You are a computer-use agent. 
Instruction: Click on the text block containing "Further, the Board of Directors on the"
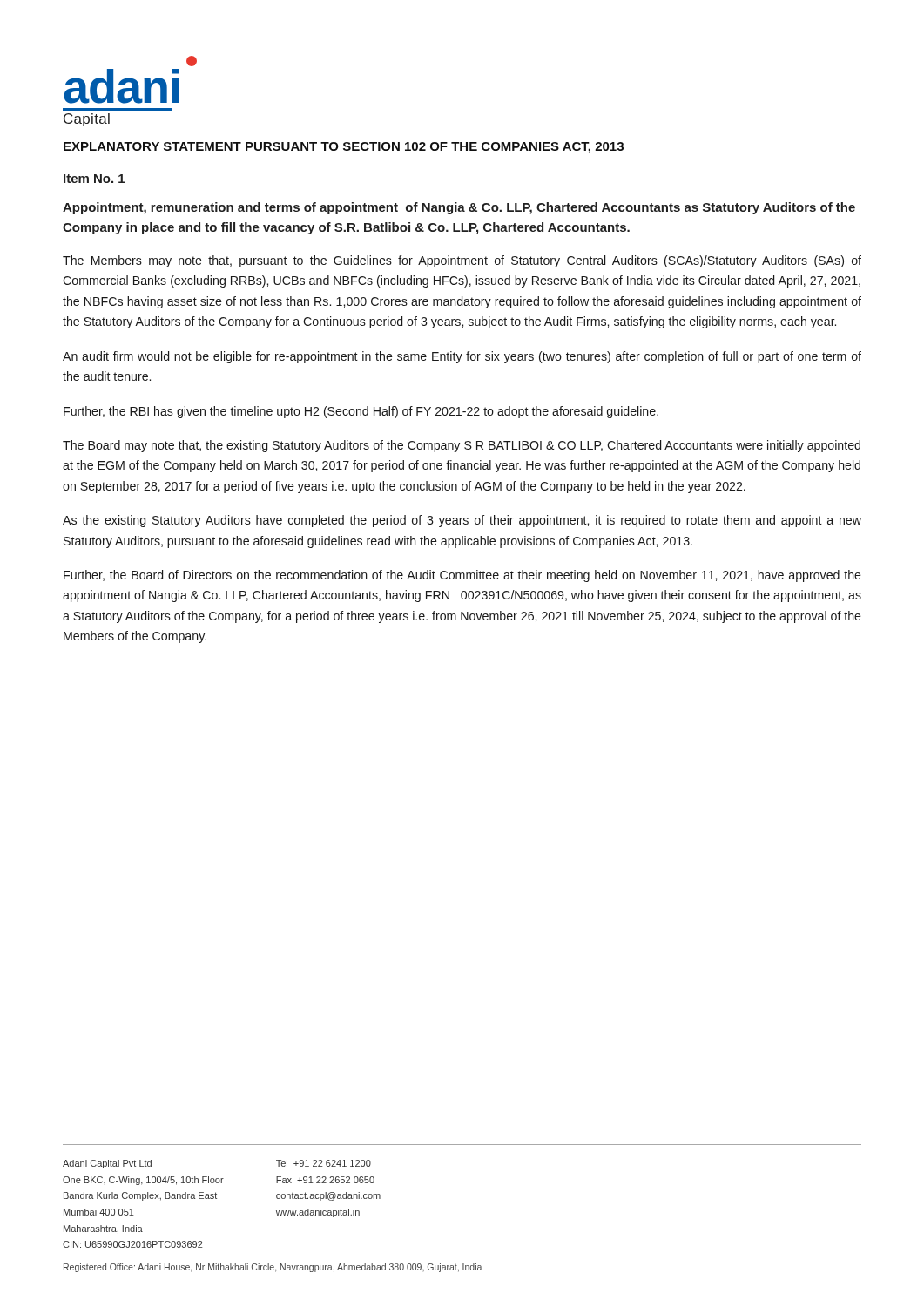[462, 606]
